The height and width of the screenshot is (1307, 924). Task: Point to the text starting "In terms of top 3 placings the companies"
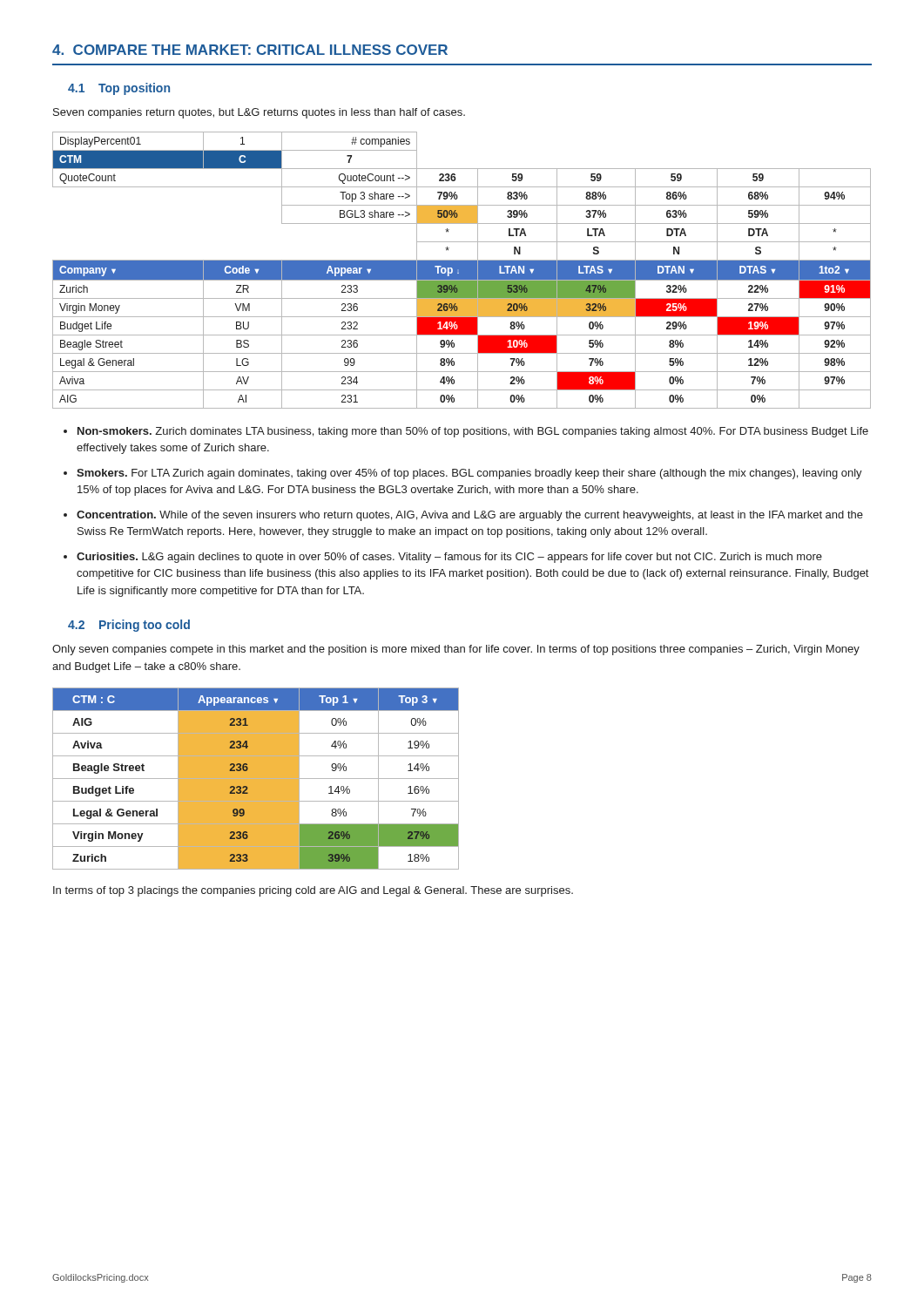(x=313, y=890)
